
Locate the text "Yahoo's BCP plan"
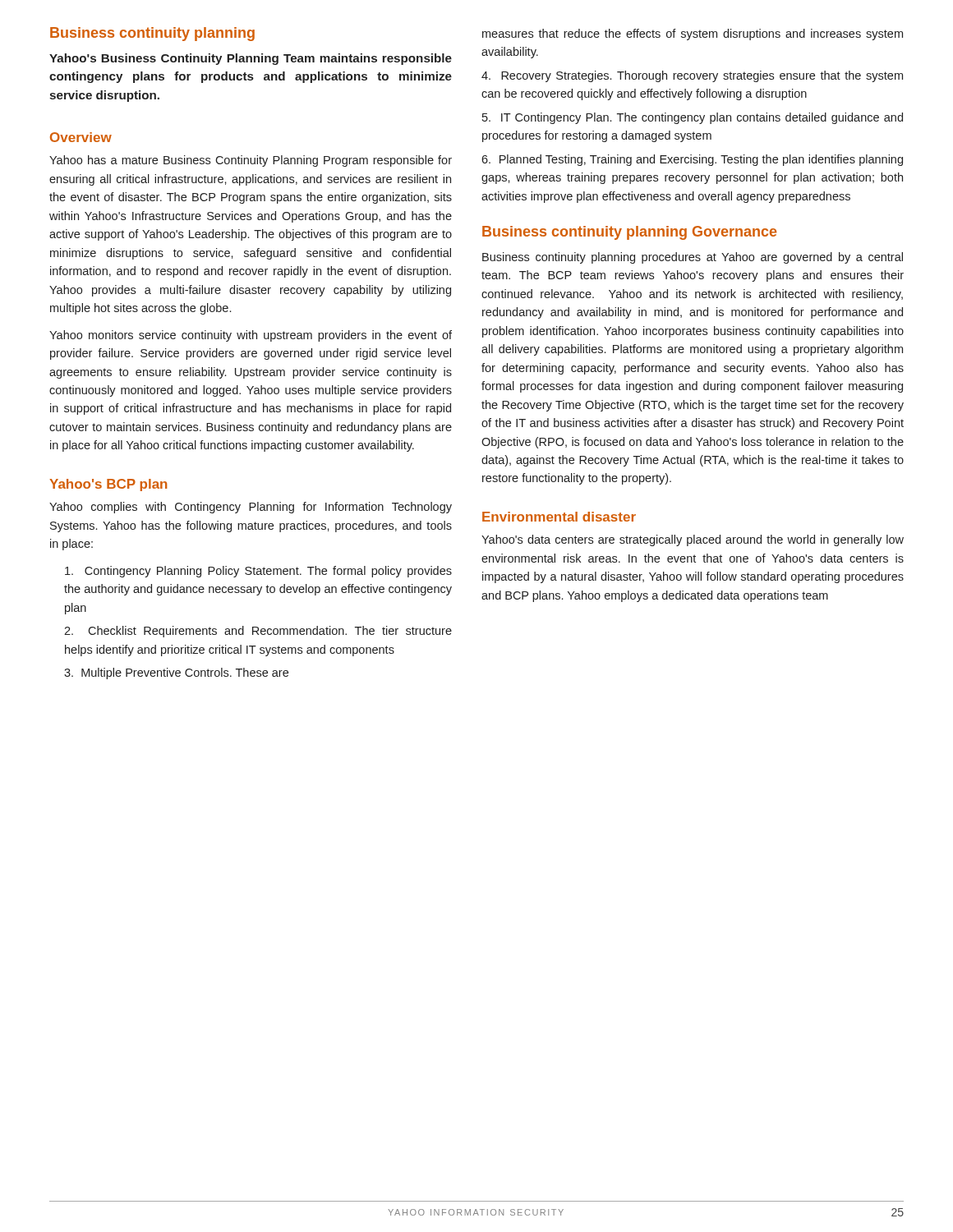pyautogui.click(x=108, y=485)
